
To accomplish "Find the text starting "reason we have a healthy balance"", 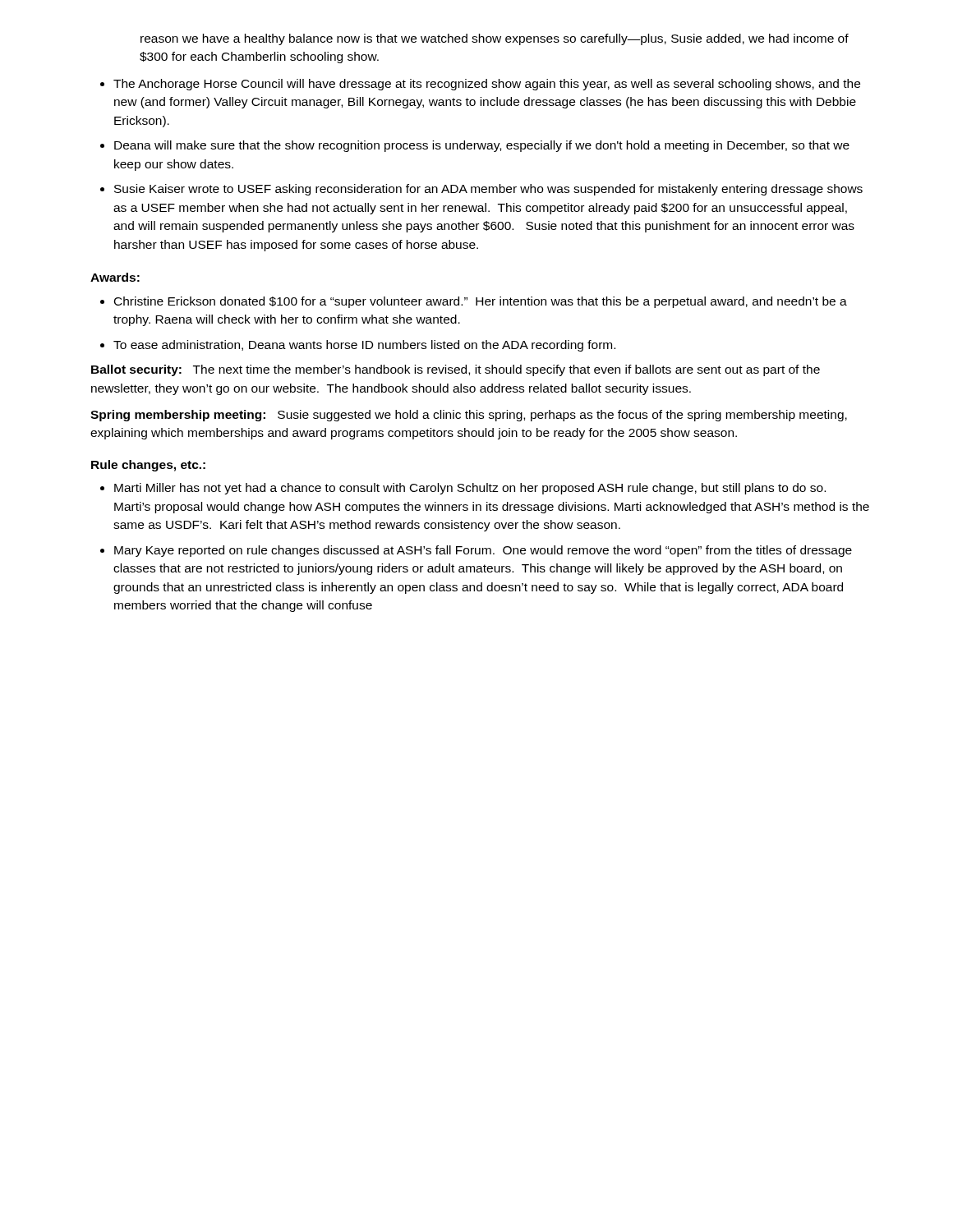I will tap(494, 47).
